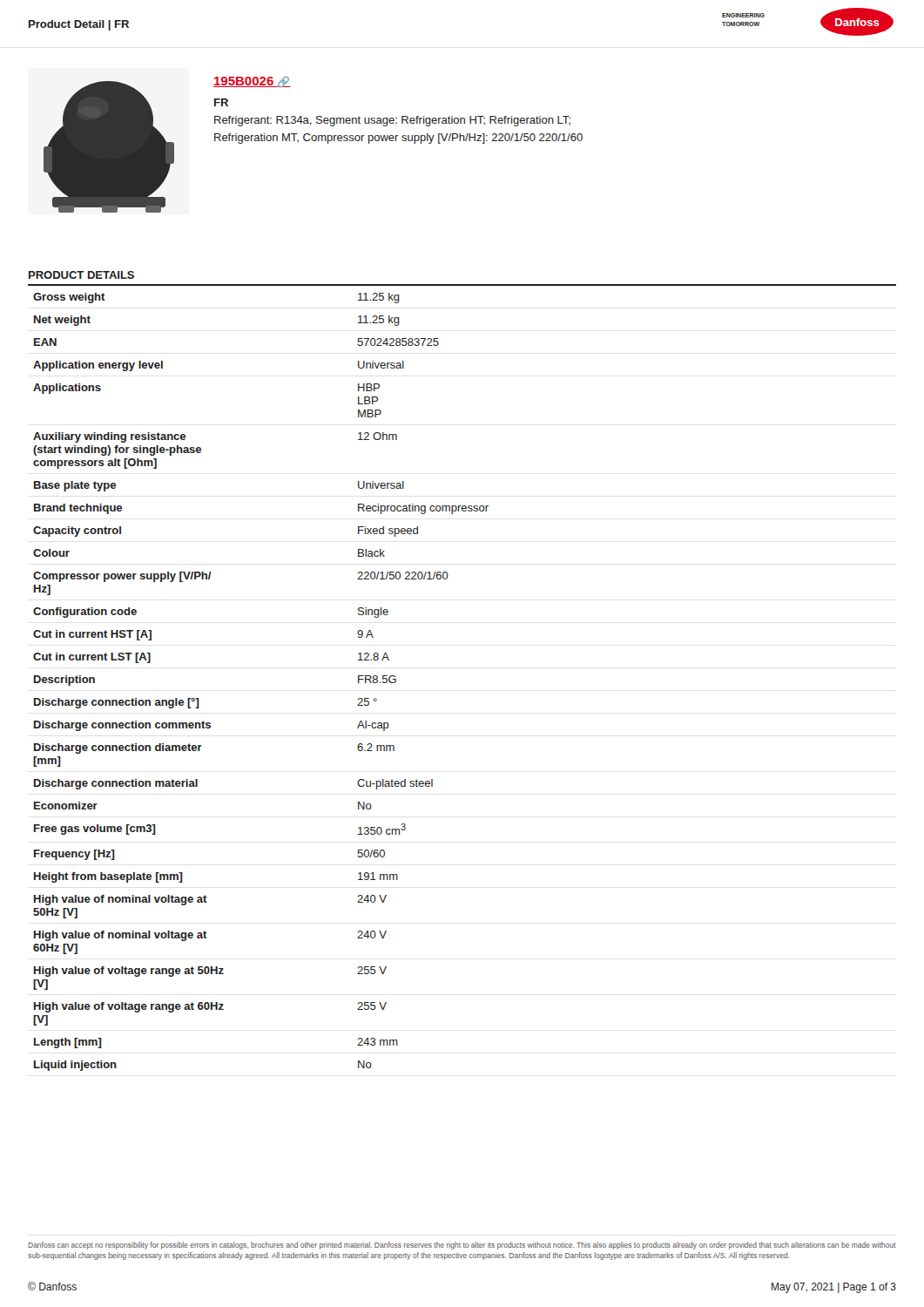Find the table that mentions "Cut in current"
Image resolution: width=924 pixels, height=1307 pixels.
(x=462, y=680)
